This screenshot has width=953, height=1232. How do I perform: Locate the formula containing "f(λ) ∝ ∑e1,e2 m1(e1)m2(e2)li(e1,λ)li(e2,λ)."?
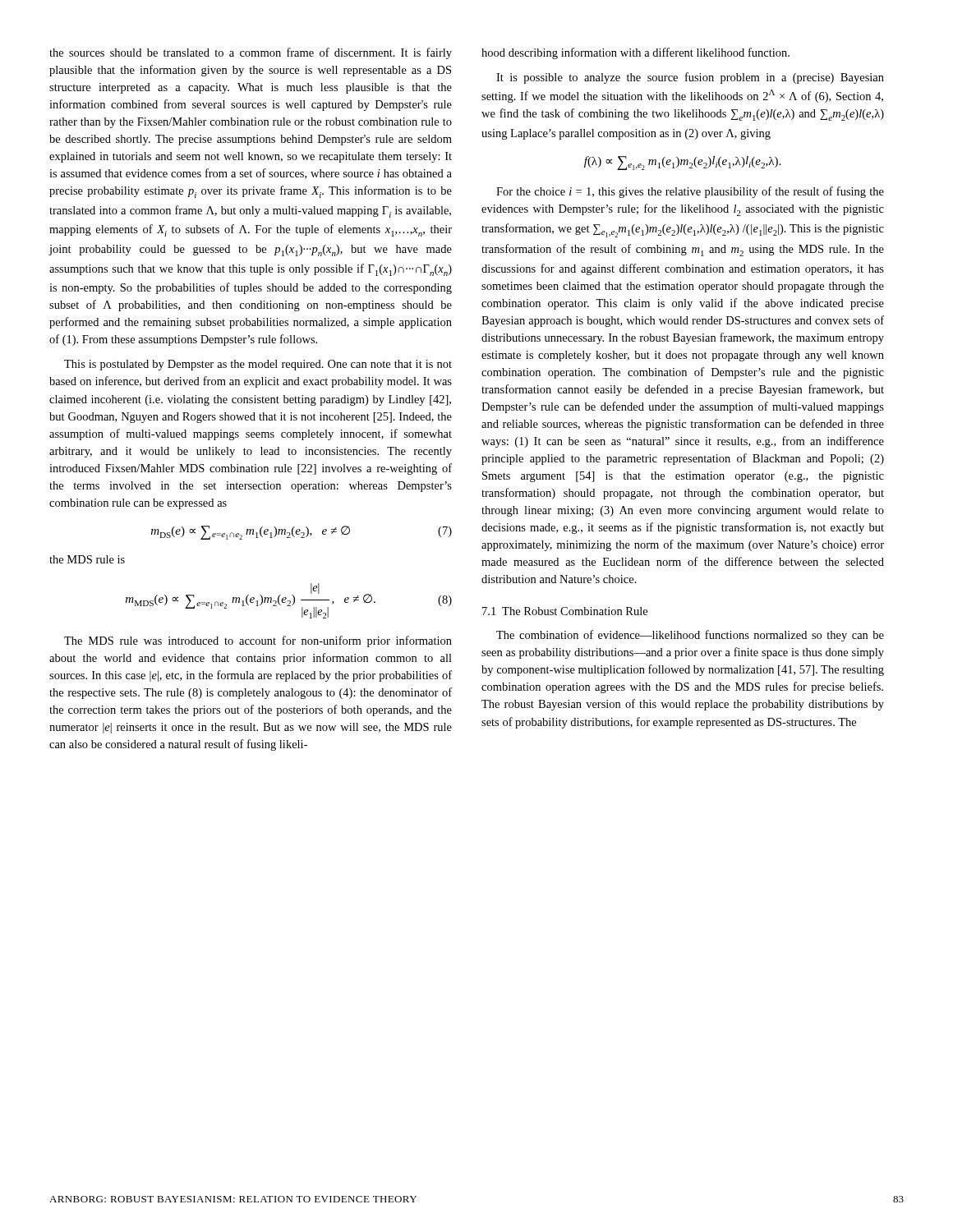[x=683, y=162]
